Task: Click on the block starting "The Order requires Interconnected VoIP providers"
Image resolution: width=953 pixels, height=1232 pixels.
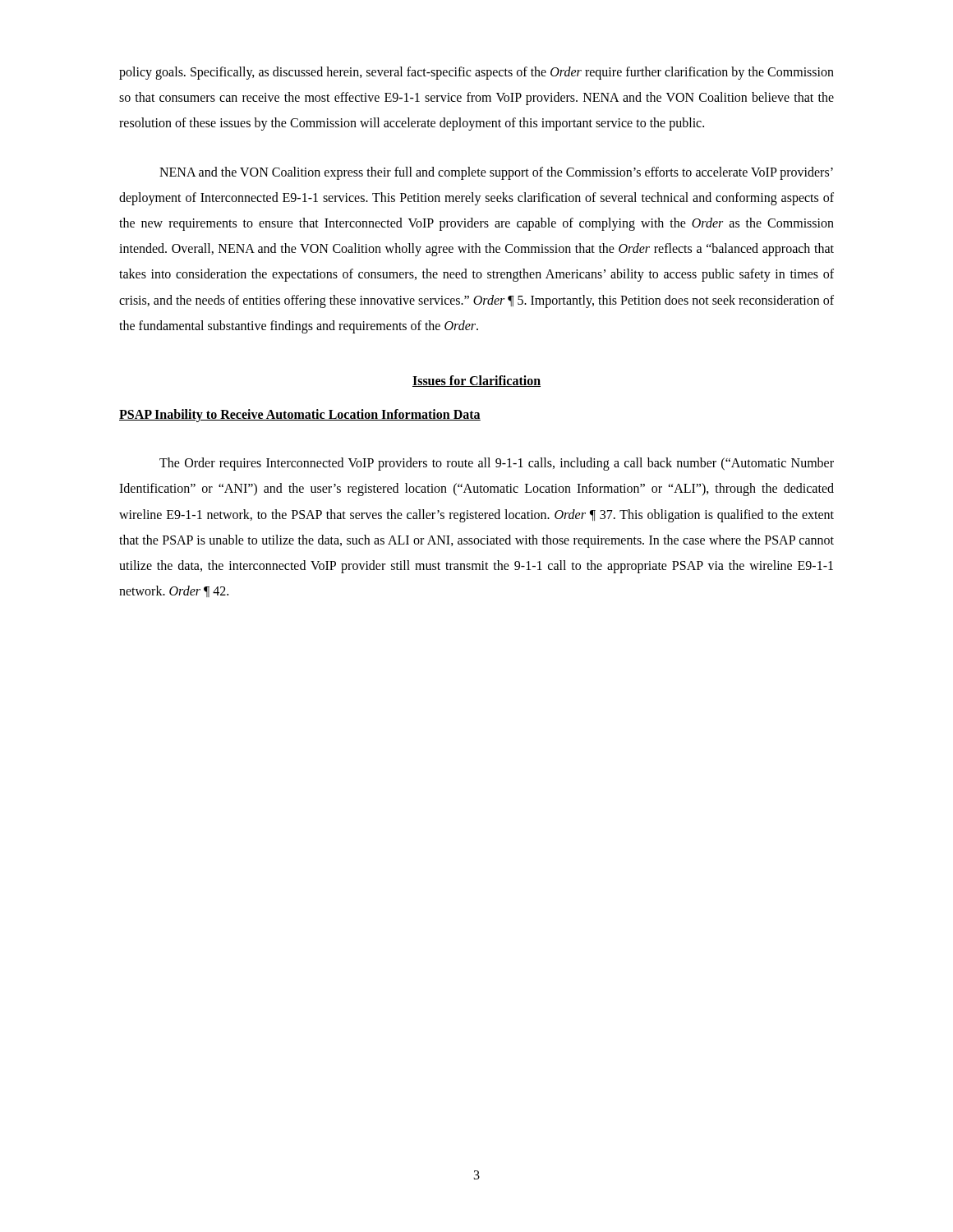Action: pyautogui.click(x=476, y=527)
